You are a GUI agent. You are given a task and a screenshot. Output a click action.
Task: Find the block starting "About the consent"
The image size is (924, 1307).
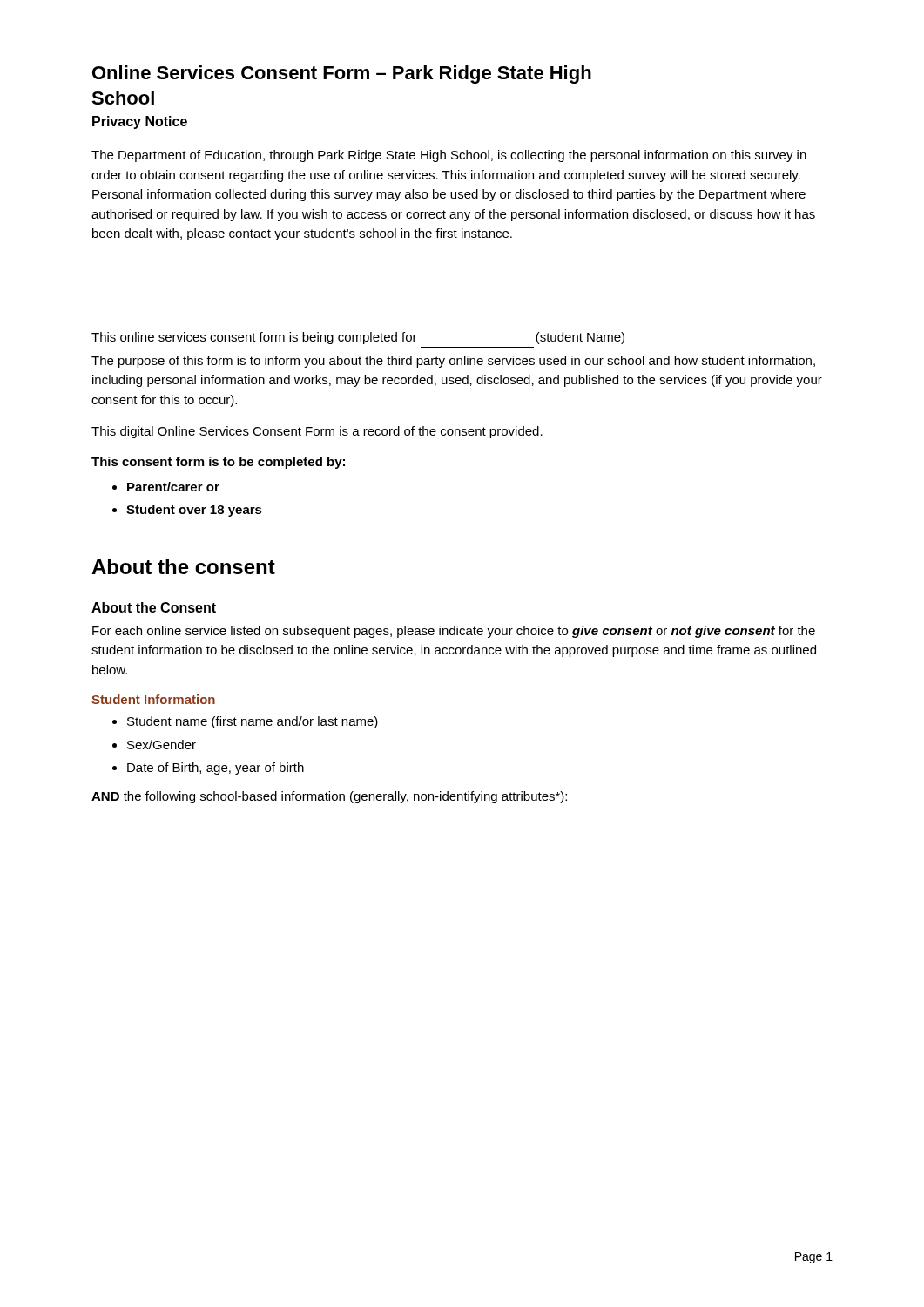tap(183, 570)
